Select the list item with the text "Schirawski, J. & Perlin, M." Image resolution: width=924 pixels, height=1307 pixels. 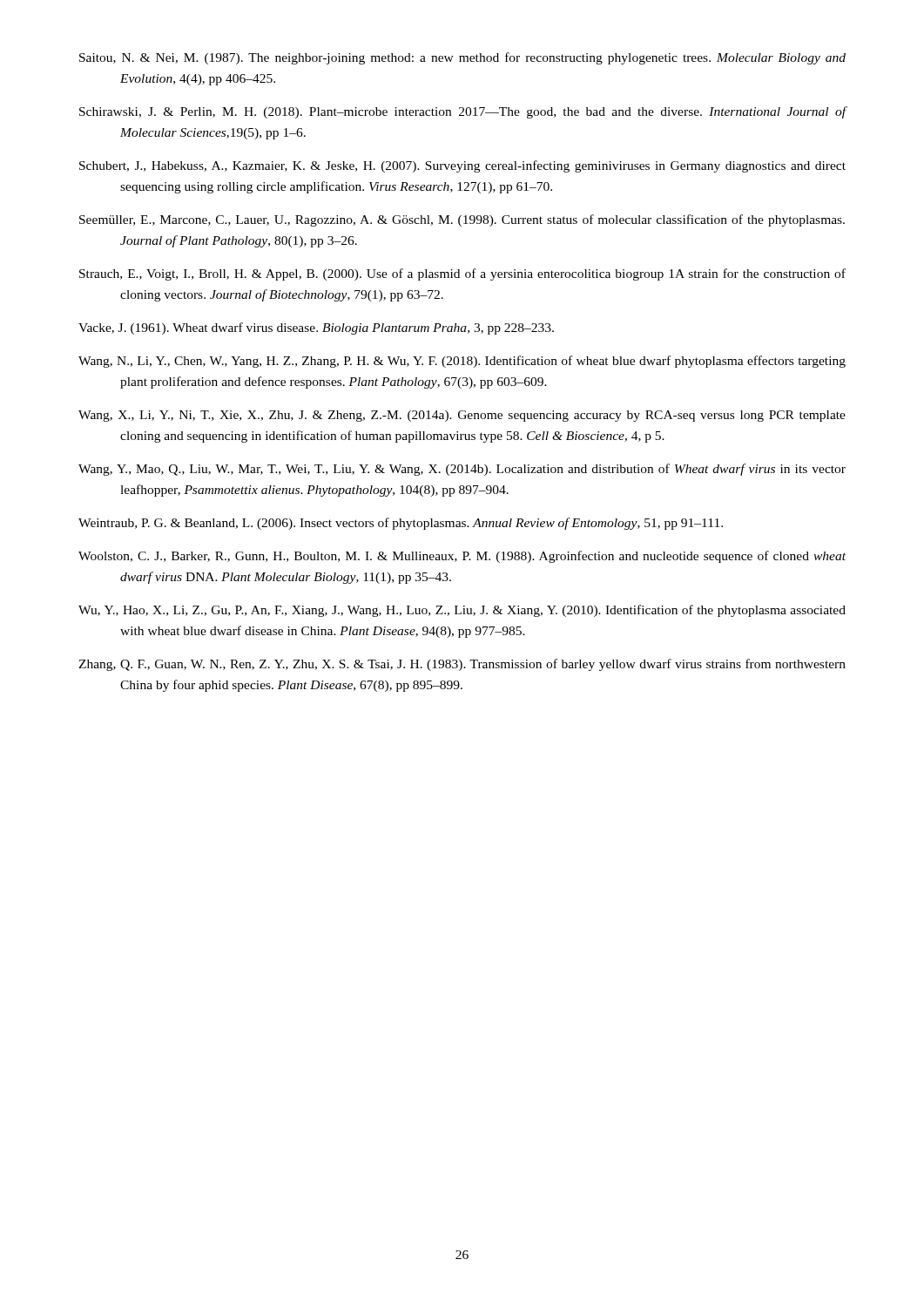462,122
